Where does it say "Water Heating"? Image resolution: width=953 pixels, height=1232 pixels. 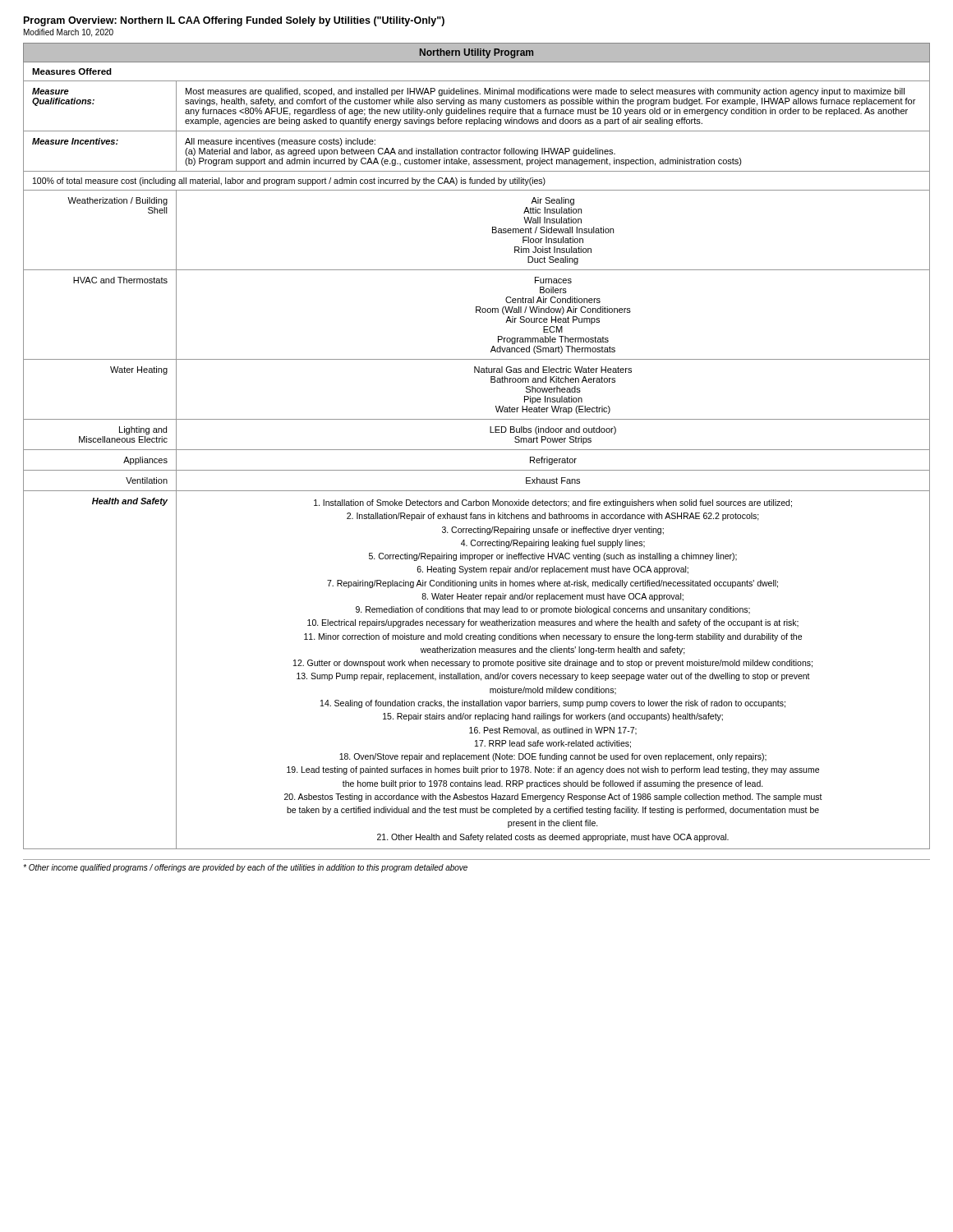click(x=139, y=370)
